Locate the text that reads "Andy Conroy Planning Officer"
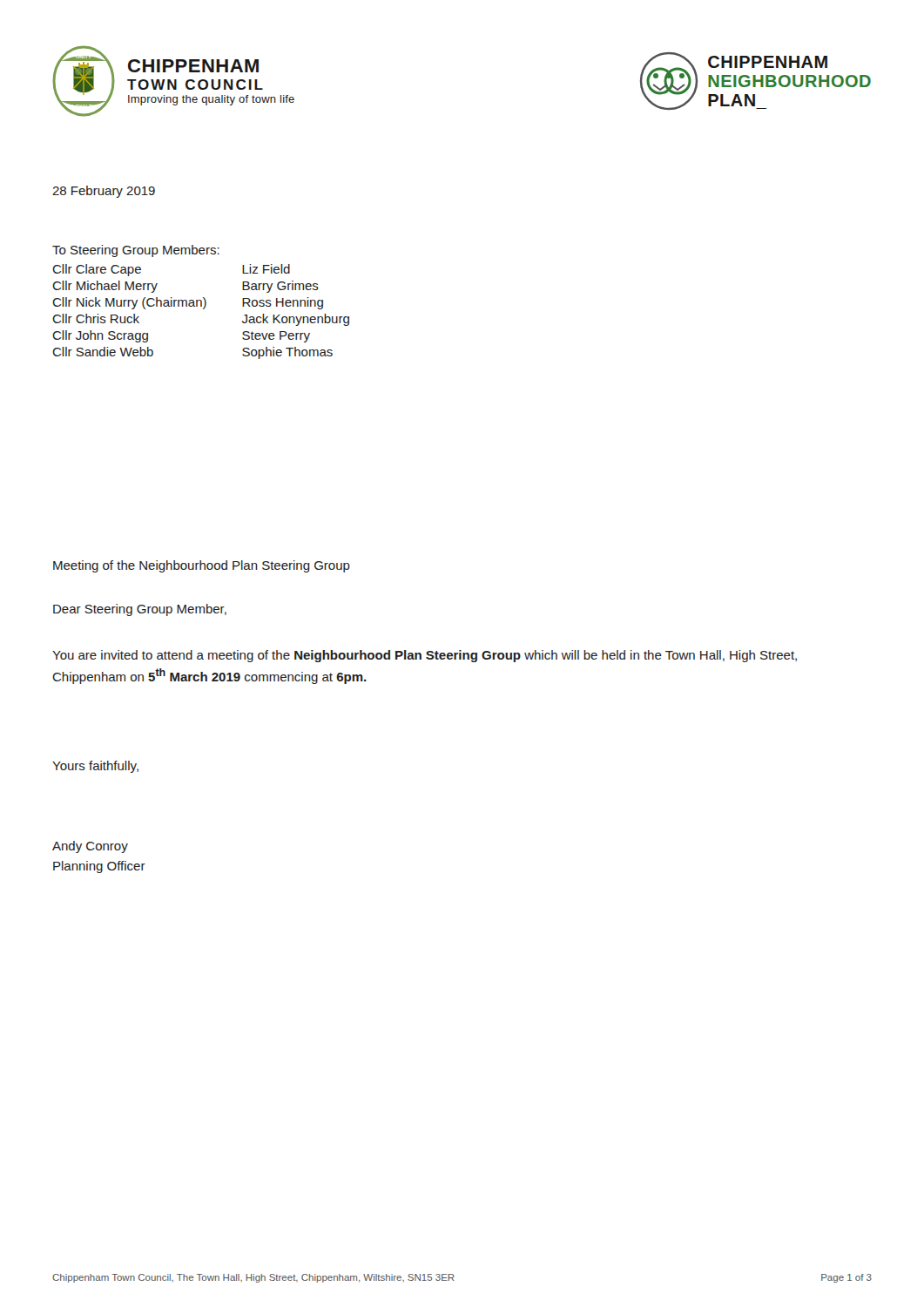Viewport: 924px width, 1307px height. click(99, 855)
